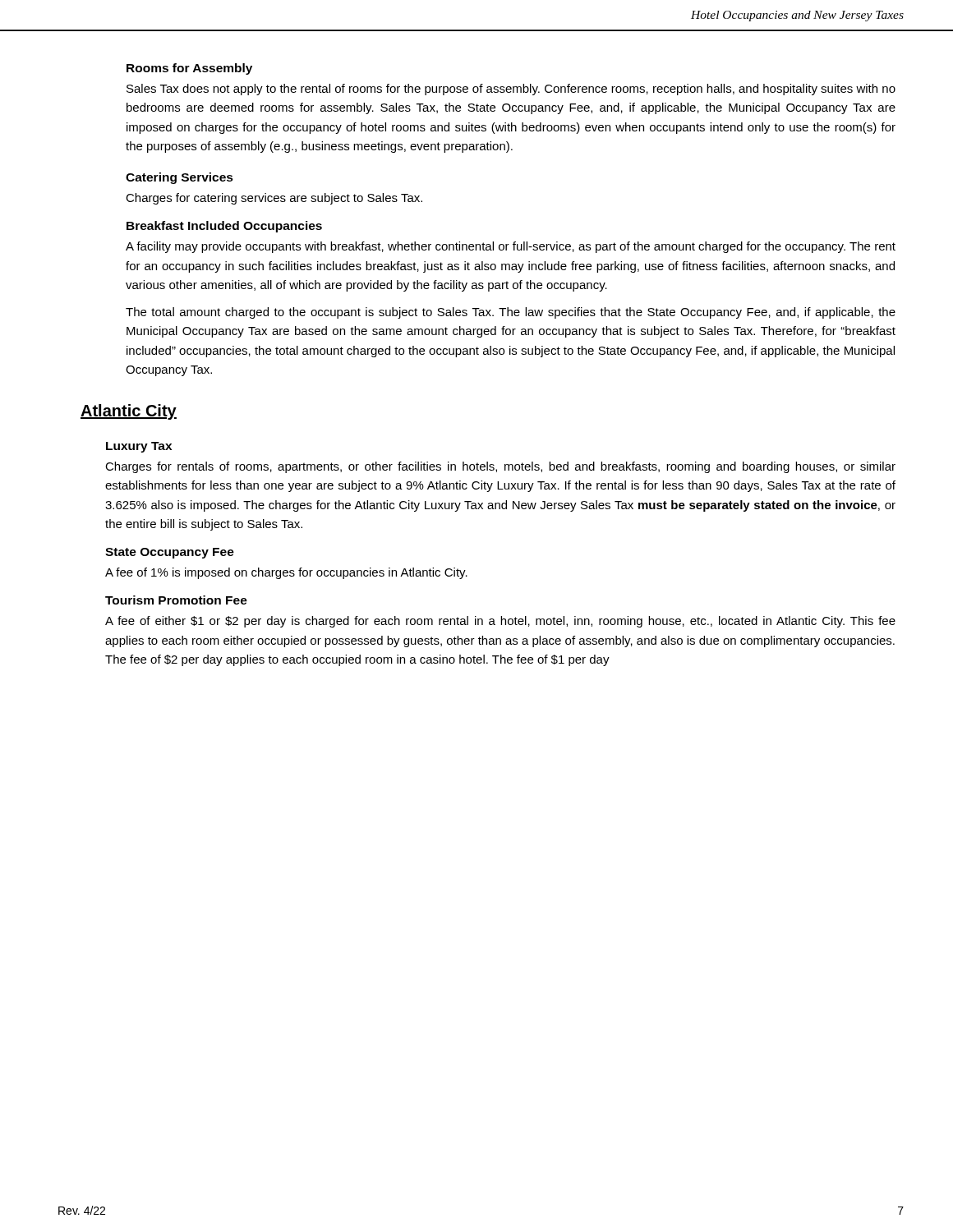
Task: Locate the text block that reads "A fee of either $1 or"
Action: (500, 640)
